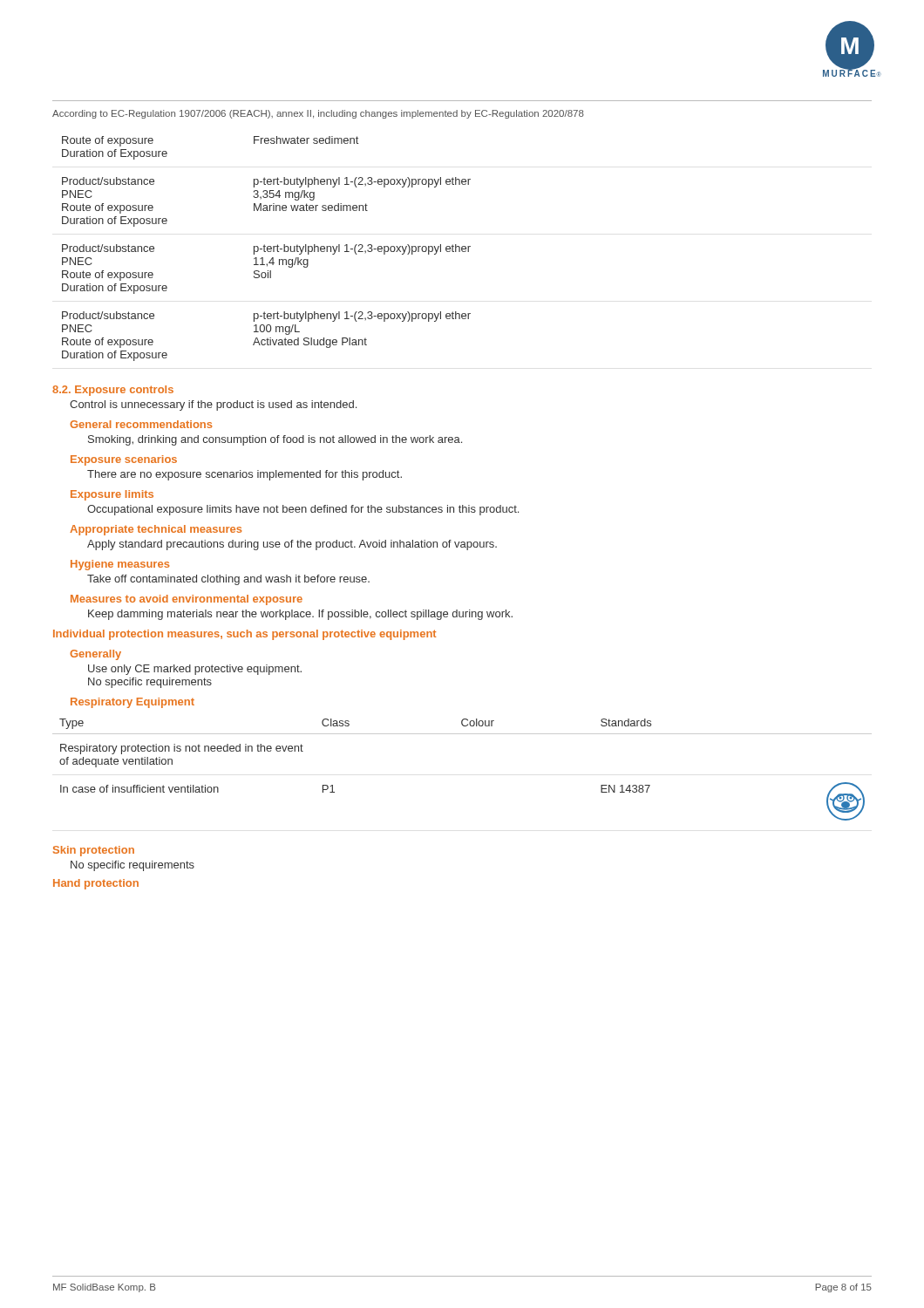This screenshot has width=924, height=1308.
Task: Select the logo
Action: click(x=850, y=54)
